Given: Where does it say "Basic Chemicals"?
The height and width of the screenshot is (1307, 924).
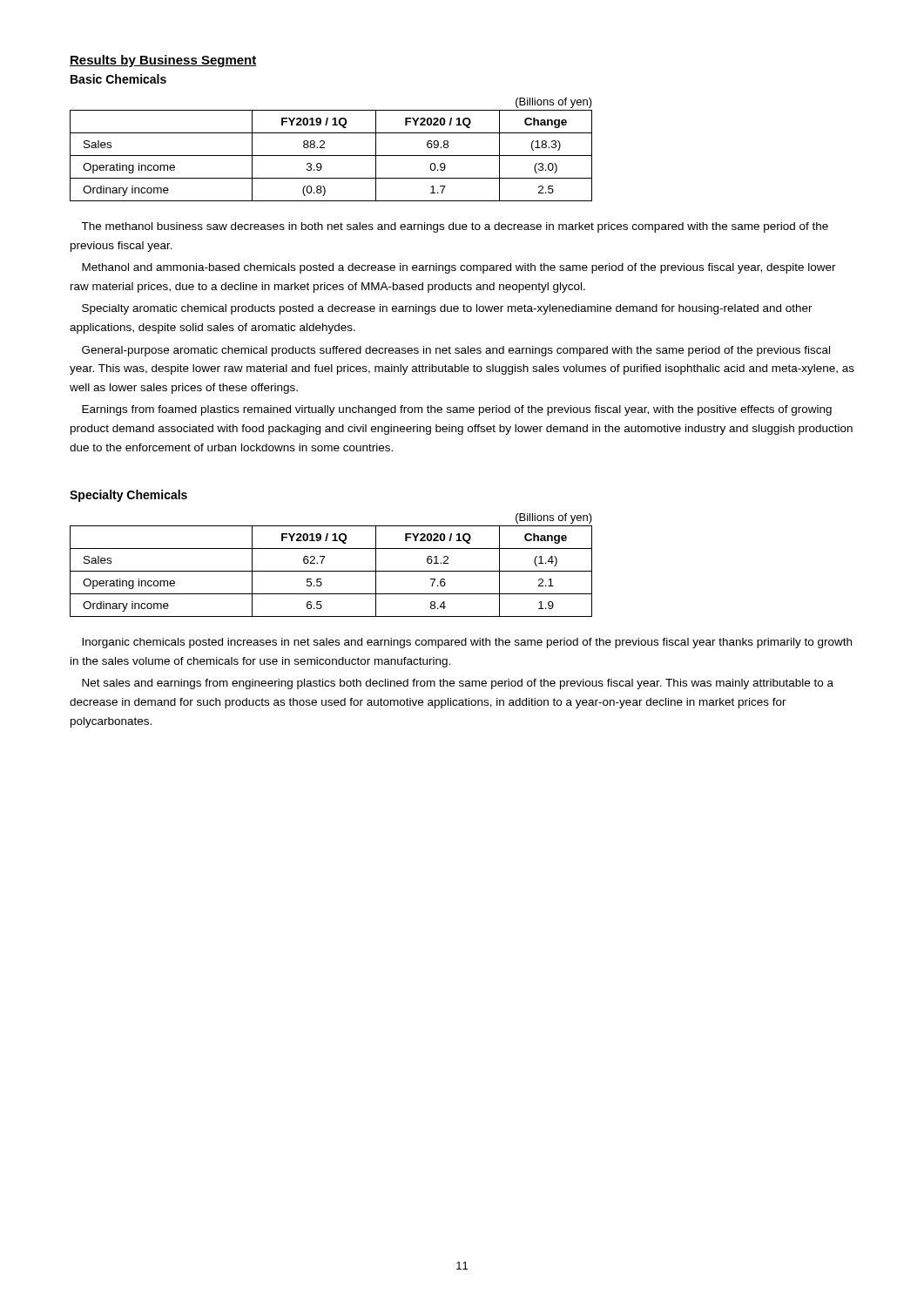Looking at the screenshot, I should pos(118,79).
